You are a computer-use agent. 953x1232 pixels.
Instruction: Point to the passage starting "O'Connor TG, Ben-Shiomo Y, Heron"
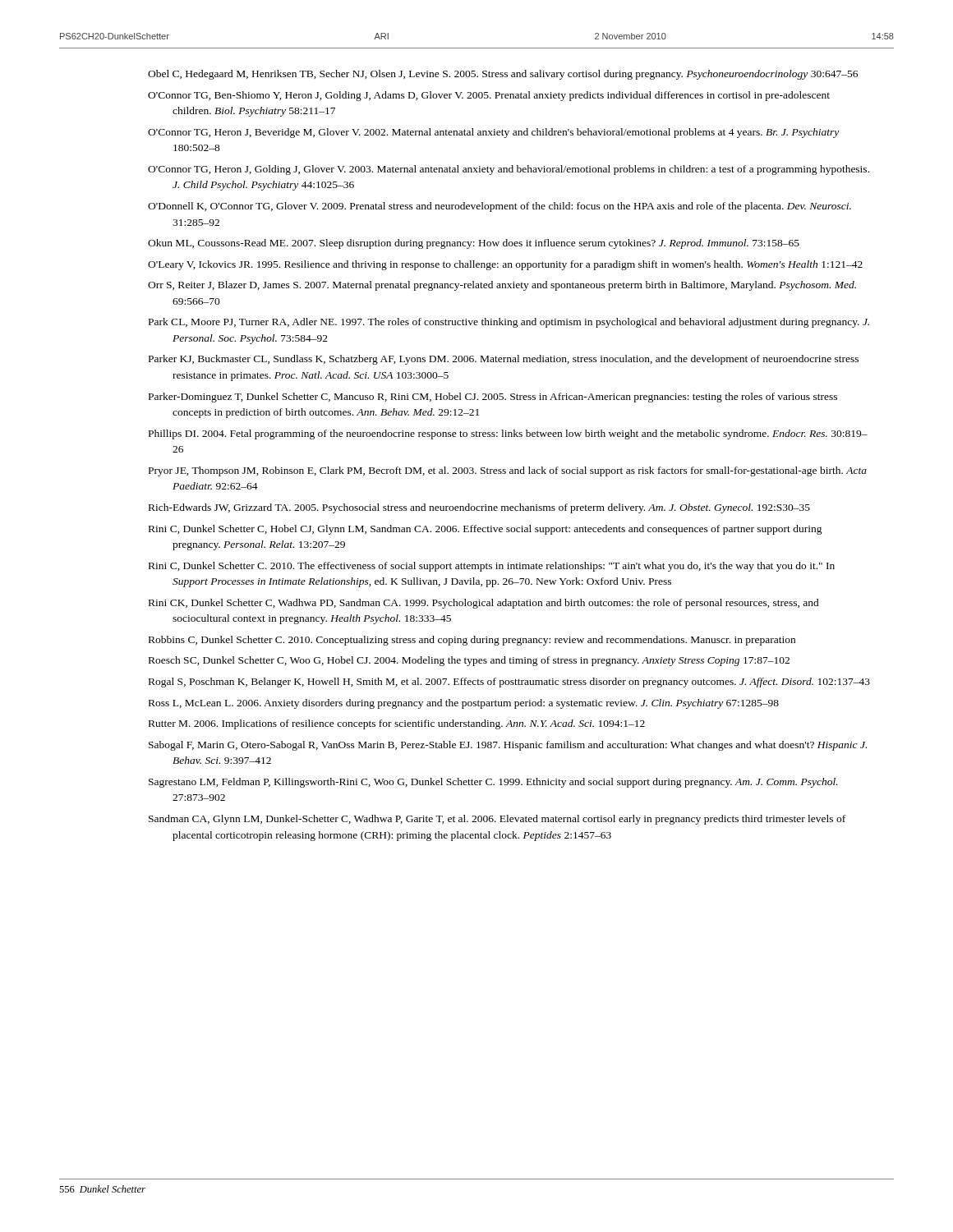pyautogui.click(x=489, y=103)
